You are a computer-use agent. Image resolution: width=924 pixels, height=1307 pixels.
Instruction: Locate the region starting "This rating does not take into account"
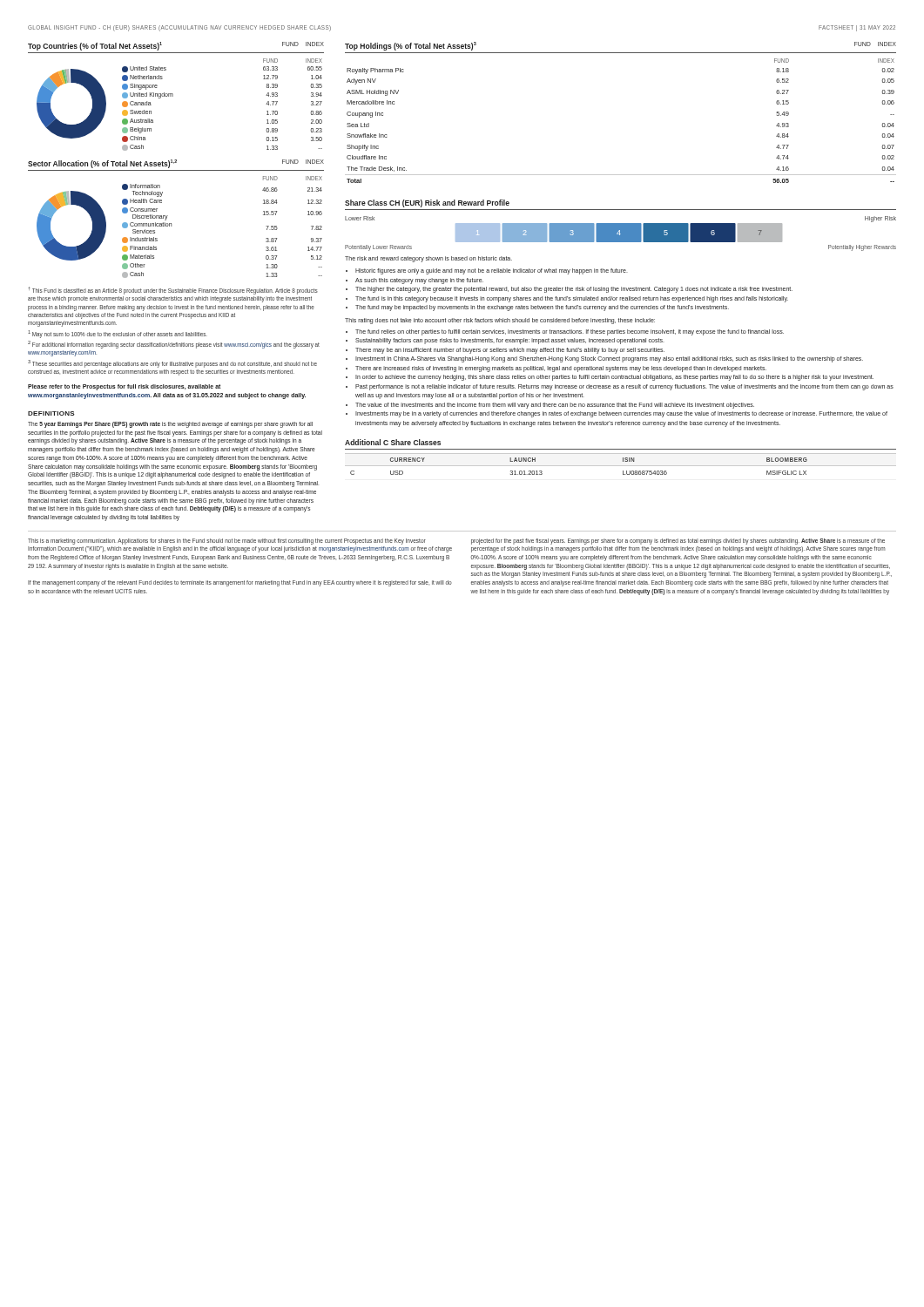click(x=500, y=320)
